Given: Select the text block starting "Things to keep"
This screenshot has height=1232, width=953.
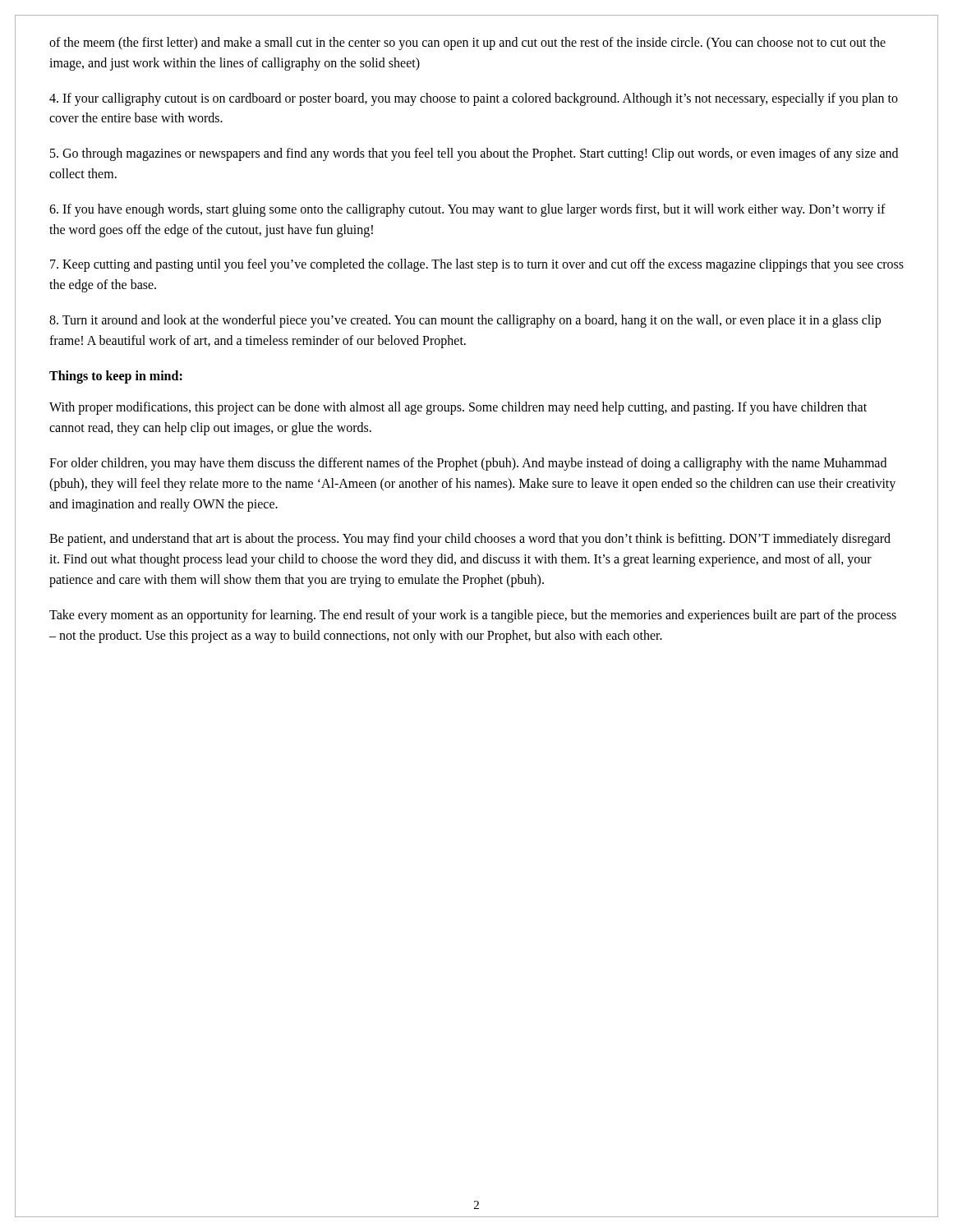Looking at the screenshot, I should tap(116, 375).
